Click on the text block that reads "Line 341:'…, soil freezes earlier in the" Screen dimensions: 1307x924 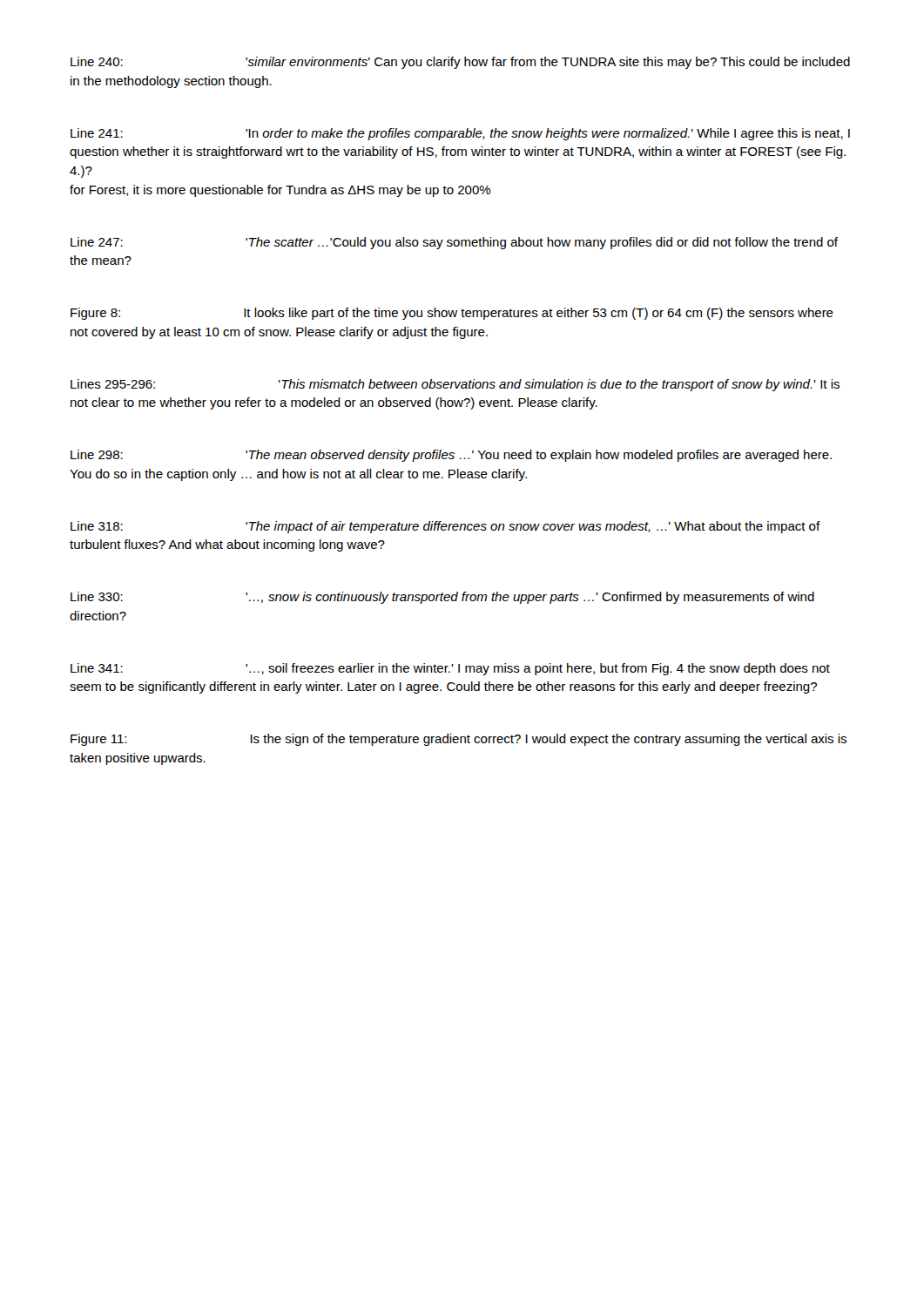[450, 677]
